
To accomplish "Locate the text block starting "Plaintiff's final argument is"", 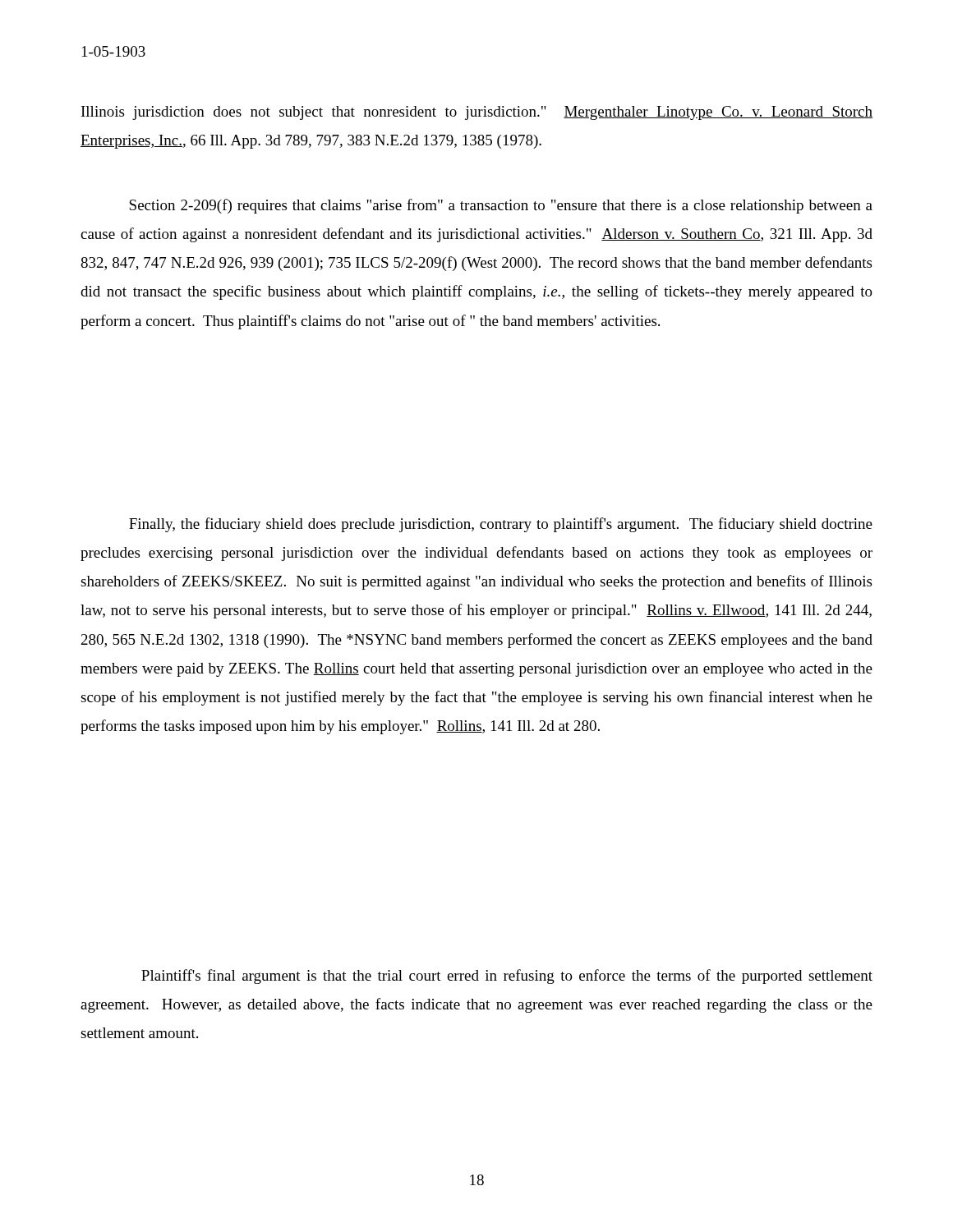I will [x=476, y=1004].
